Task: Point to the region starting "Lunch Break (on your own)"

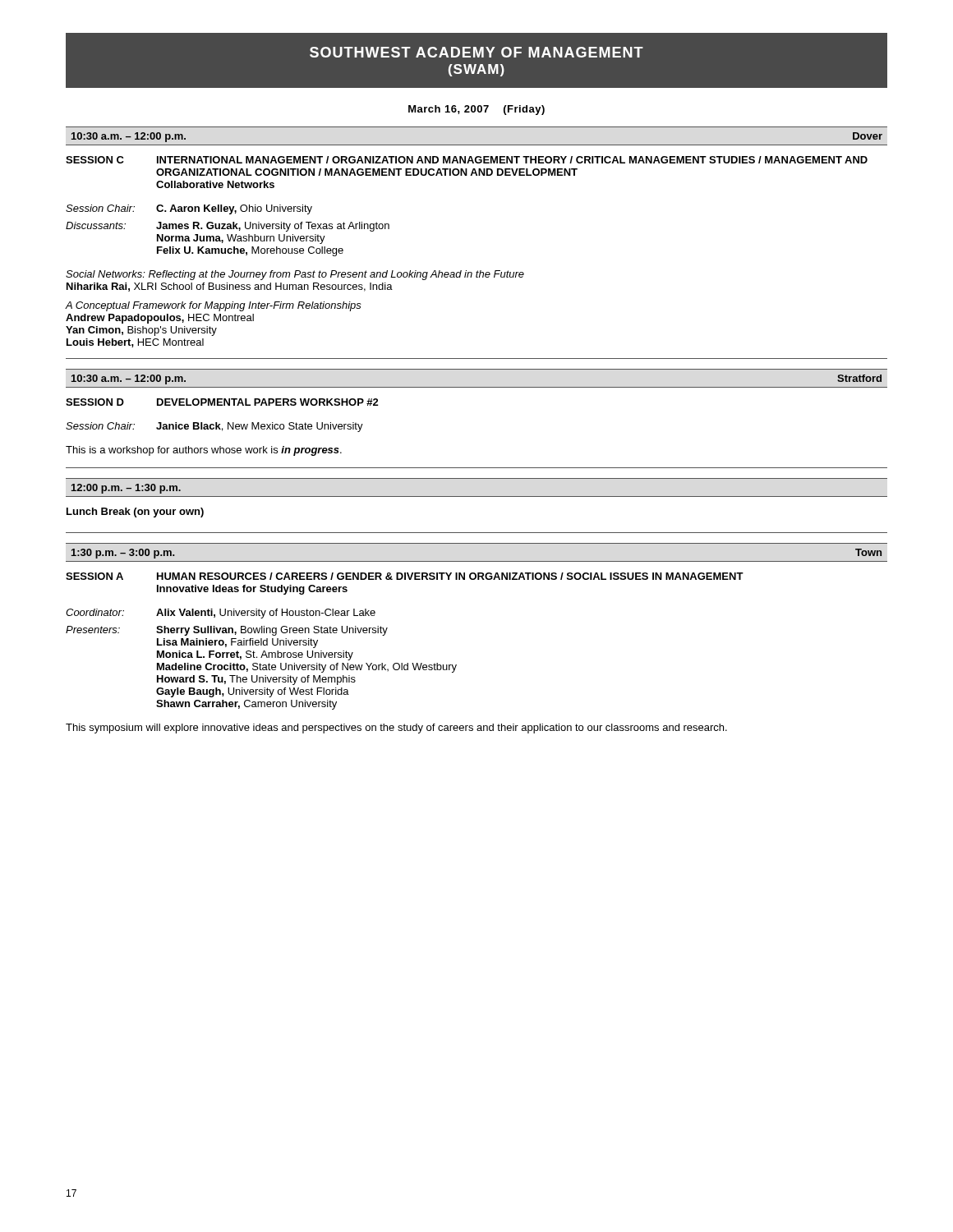Action: [x=135, y=511]
